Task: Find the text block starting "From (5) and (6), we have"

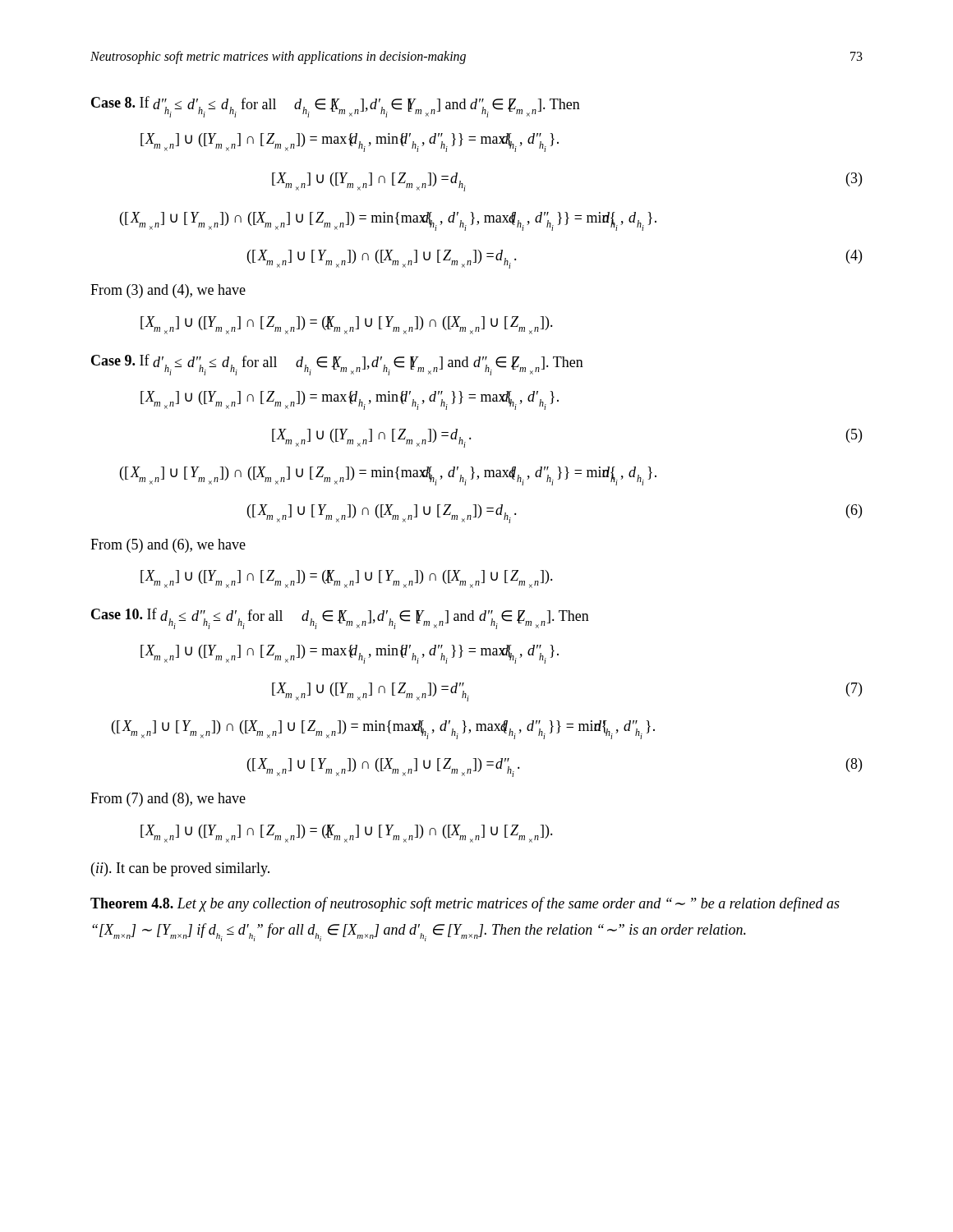Action: 168,544
